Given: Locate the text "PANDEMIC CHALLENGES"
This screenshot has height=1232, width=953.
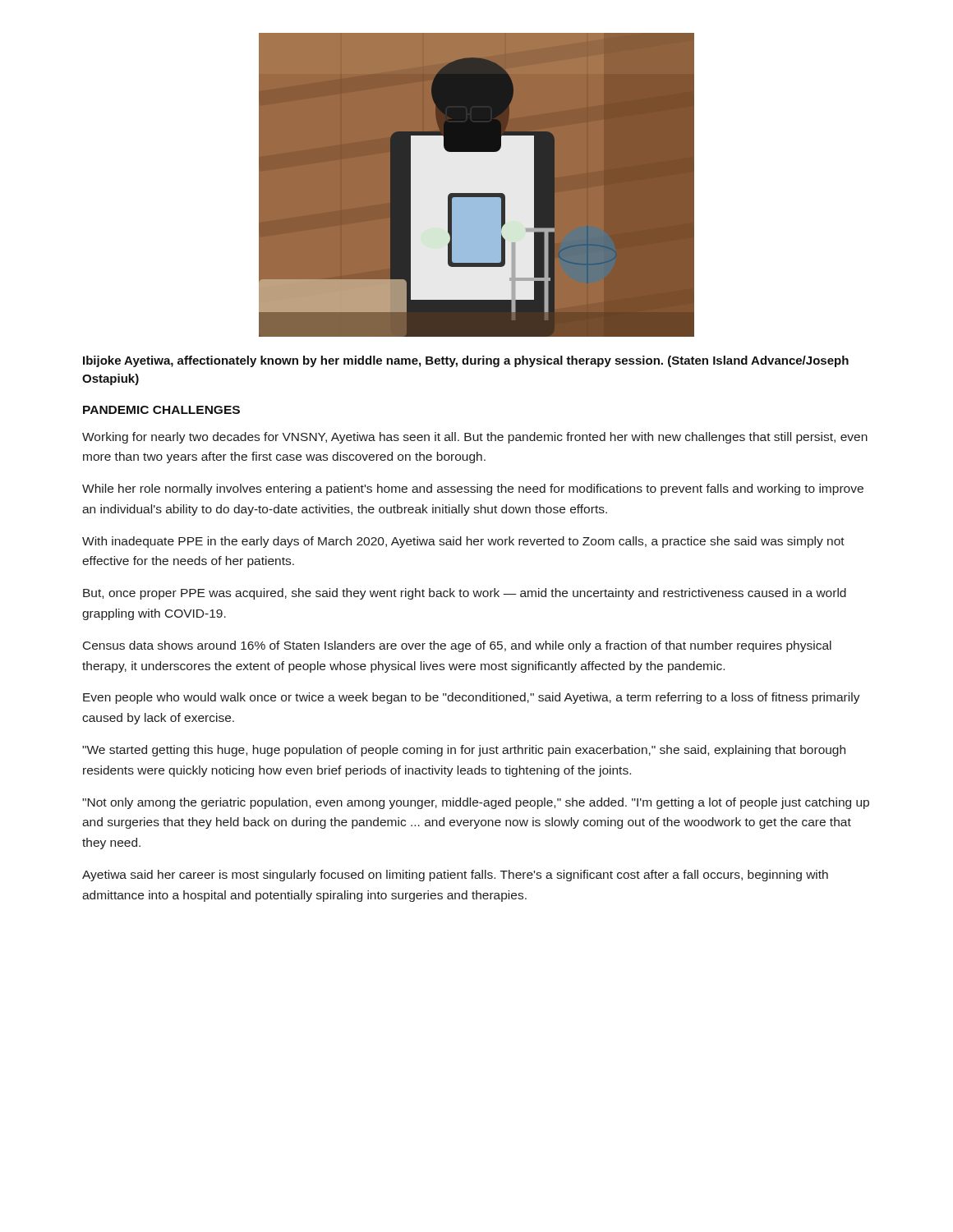Looking at the screenshot, I should (161, 409).
